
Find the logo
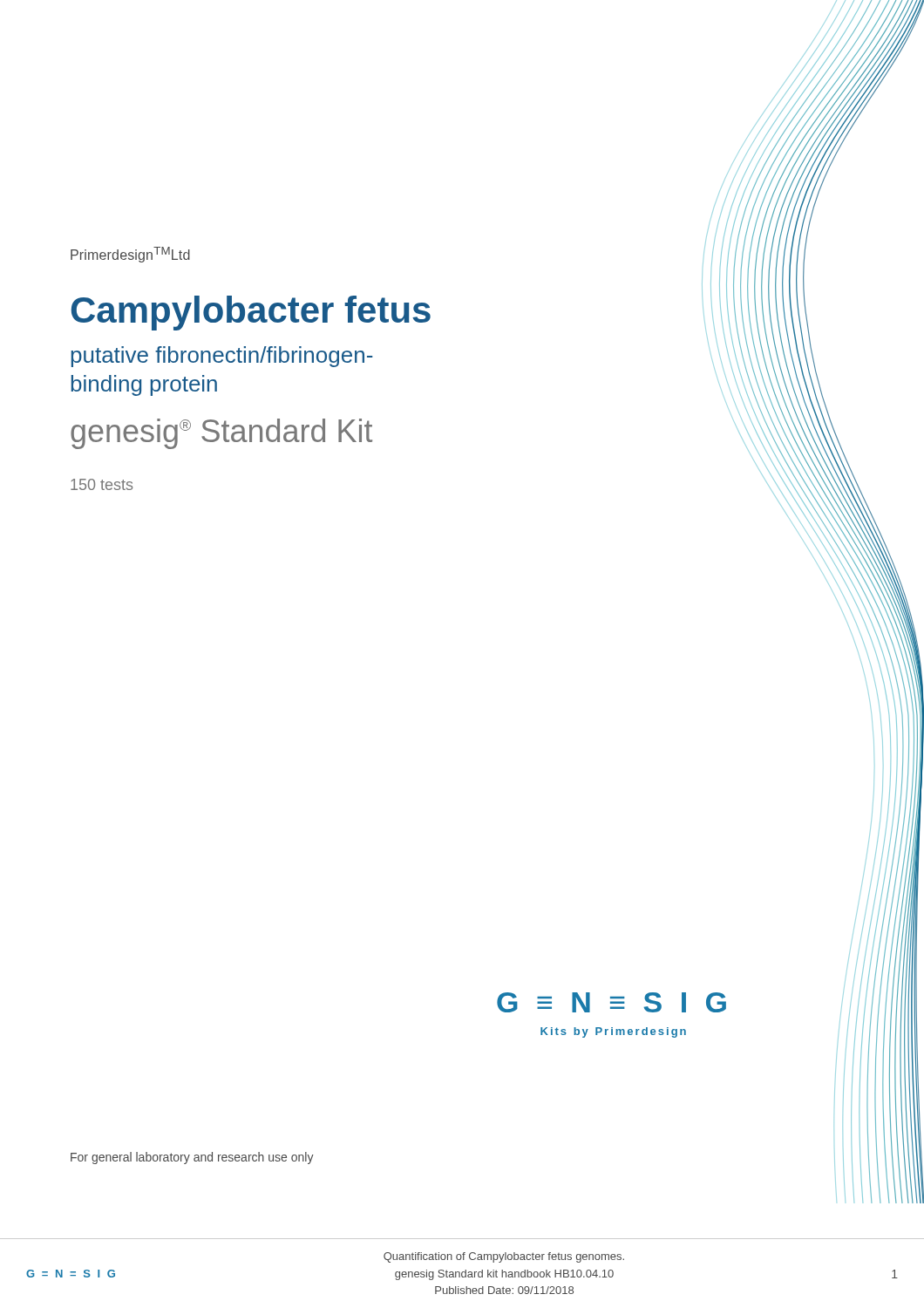point(614,1011)
